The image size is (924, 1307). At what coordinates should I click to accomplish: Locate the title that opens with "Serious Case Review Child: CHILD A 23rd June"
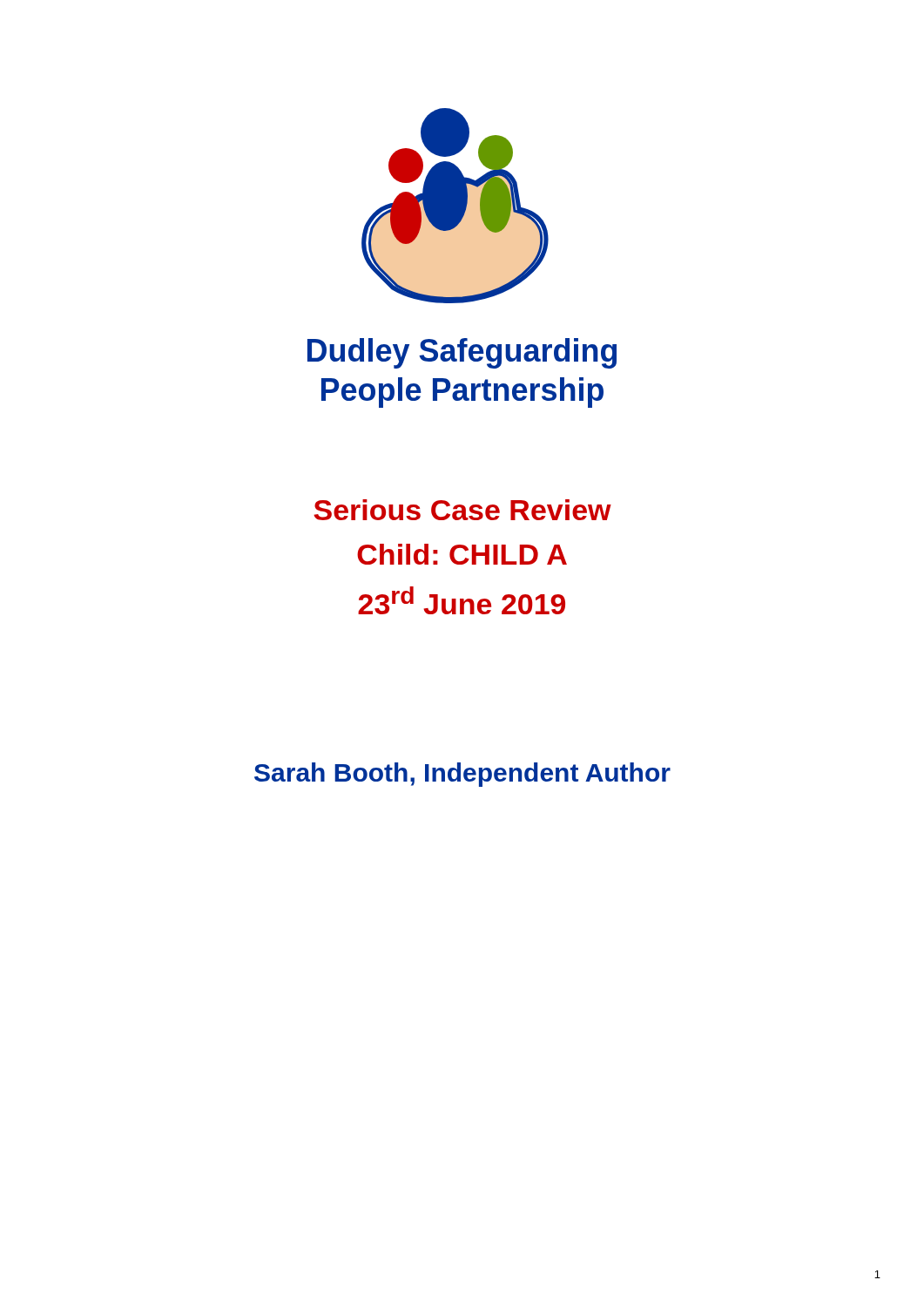click(462, 557)
